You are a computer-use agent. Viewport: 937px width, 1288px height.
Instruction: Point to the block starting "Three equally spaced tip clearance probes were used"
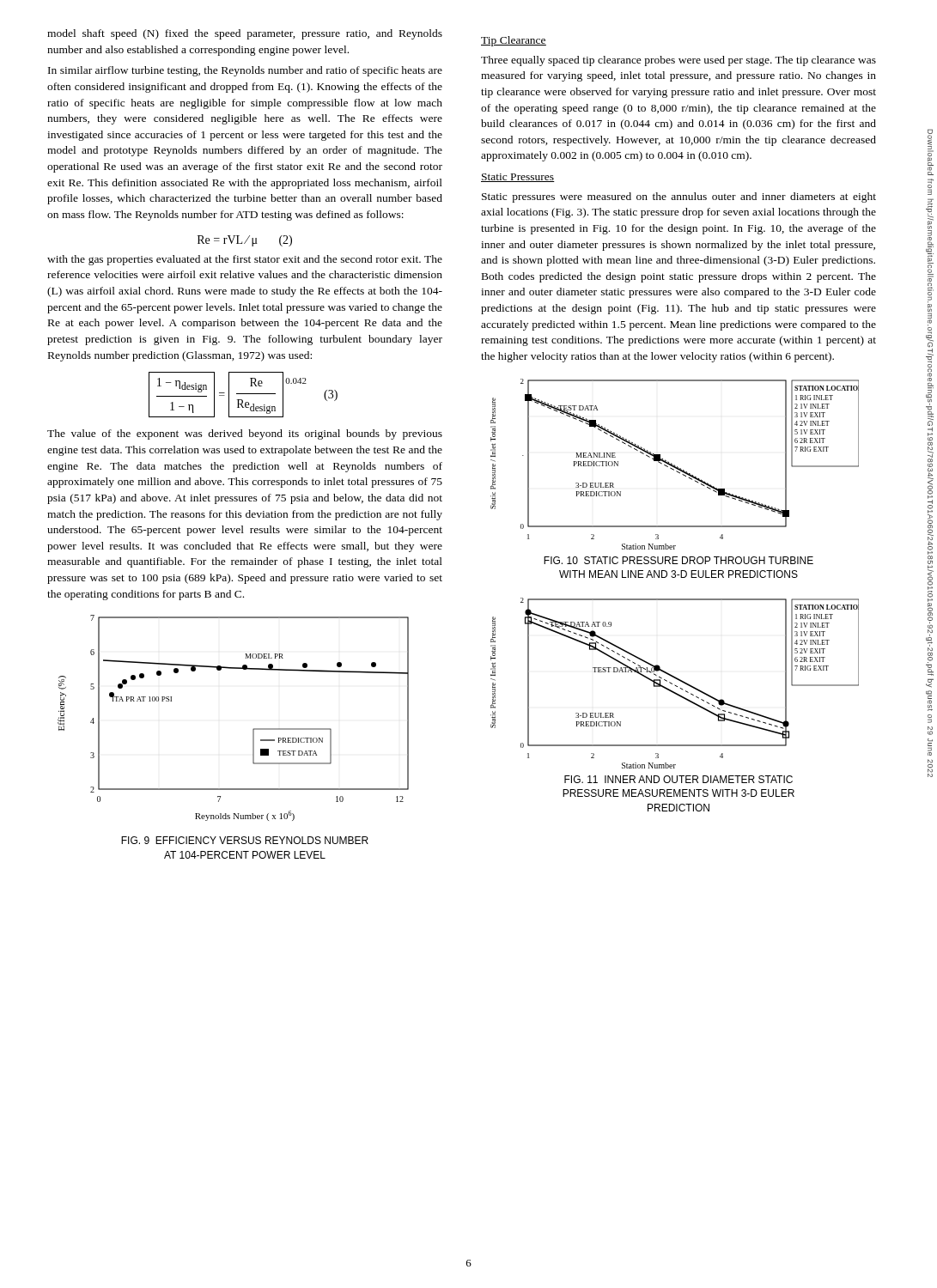[678, 108]
